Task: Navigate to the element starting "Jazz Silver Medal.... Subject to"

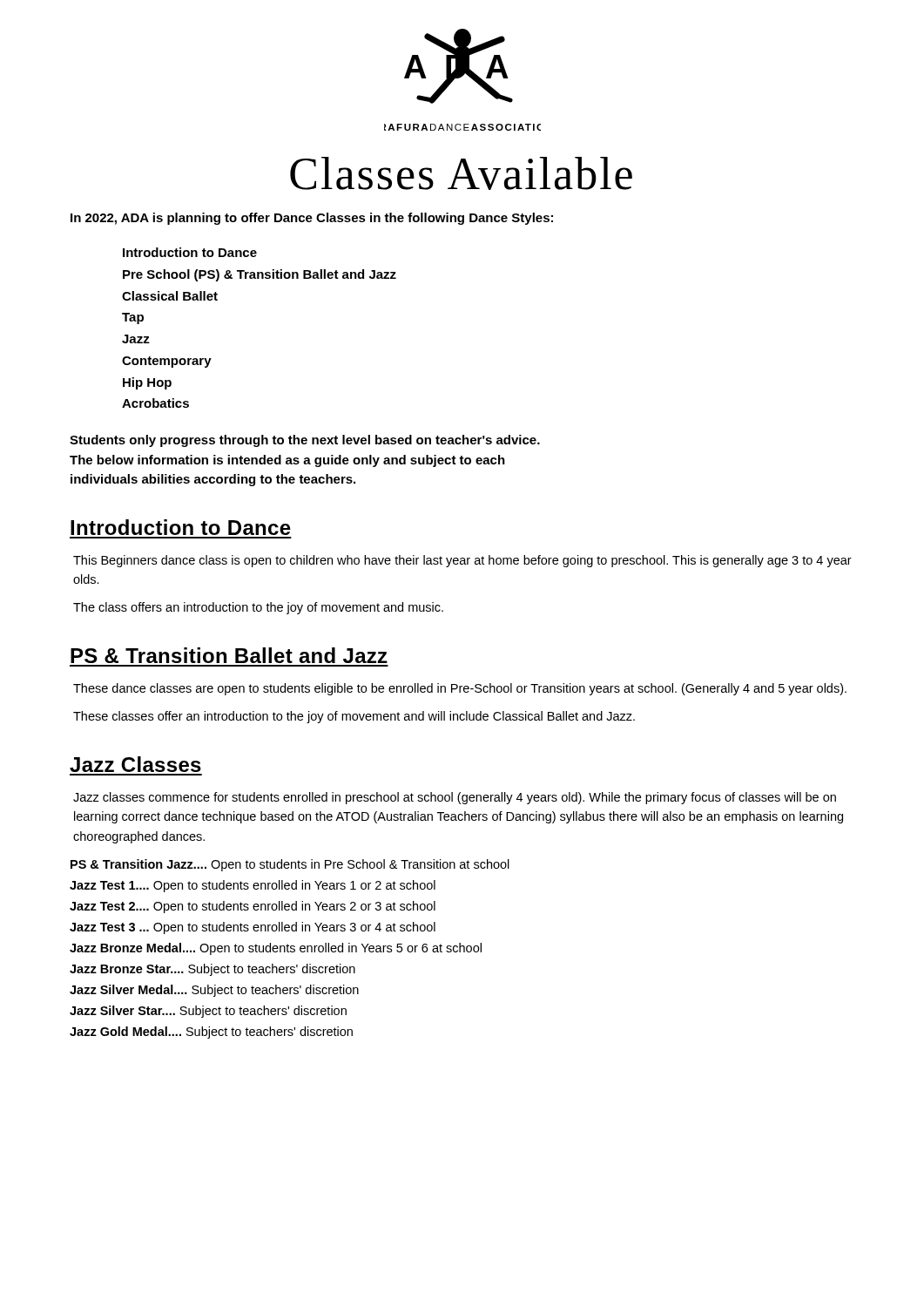Action: (x=214, y=990)
